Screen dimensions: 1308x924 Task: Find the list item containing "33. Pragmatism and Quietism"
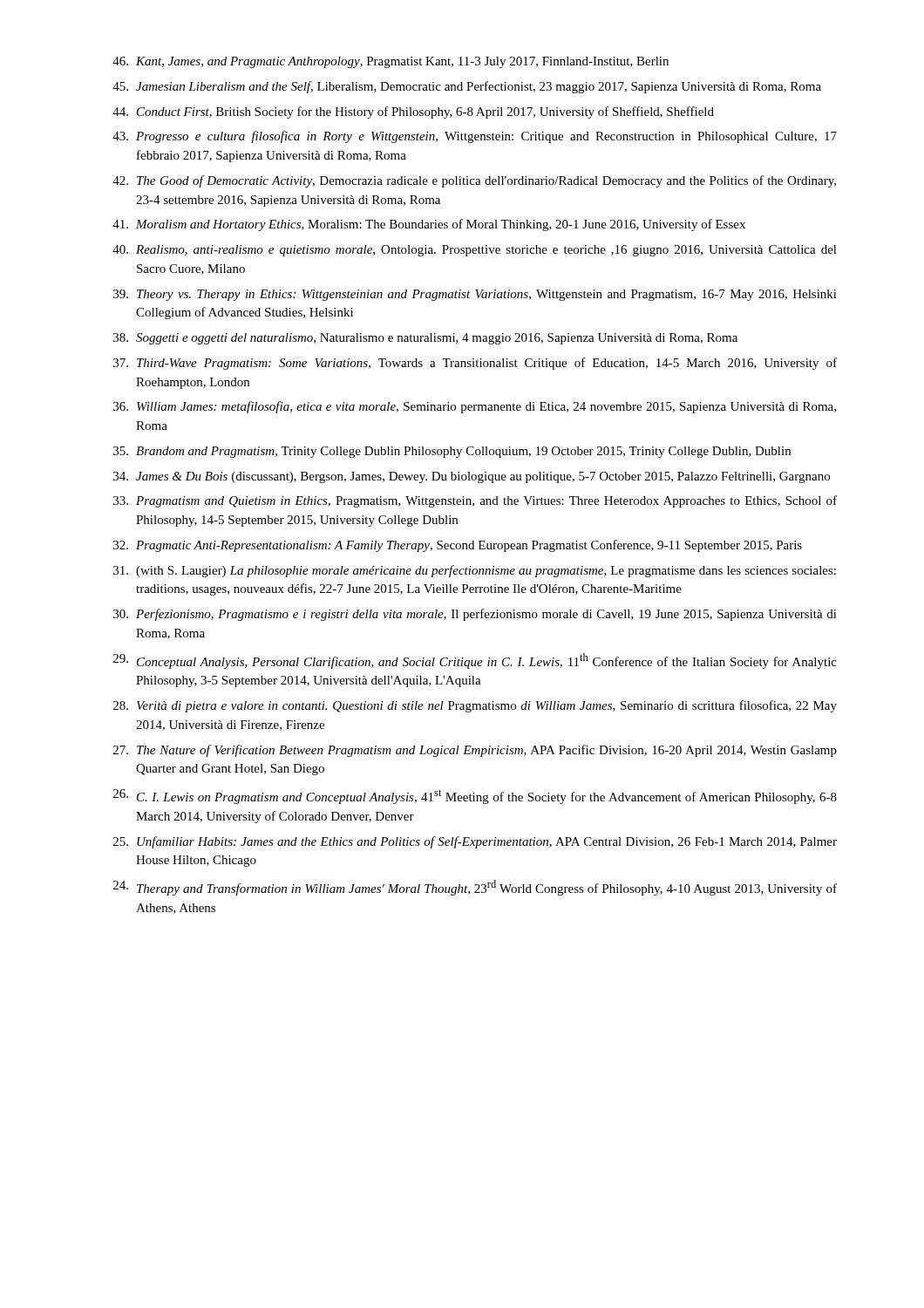click(462, 511)
